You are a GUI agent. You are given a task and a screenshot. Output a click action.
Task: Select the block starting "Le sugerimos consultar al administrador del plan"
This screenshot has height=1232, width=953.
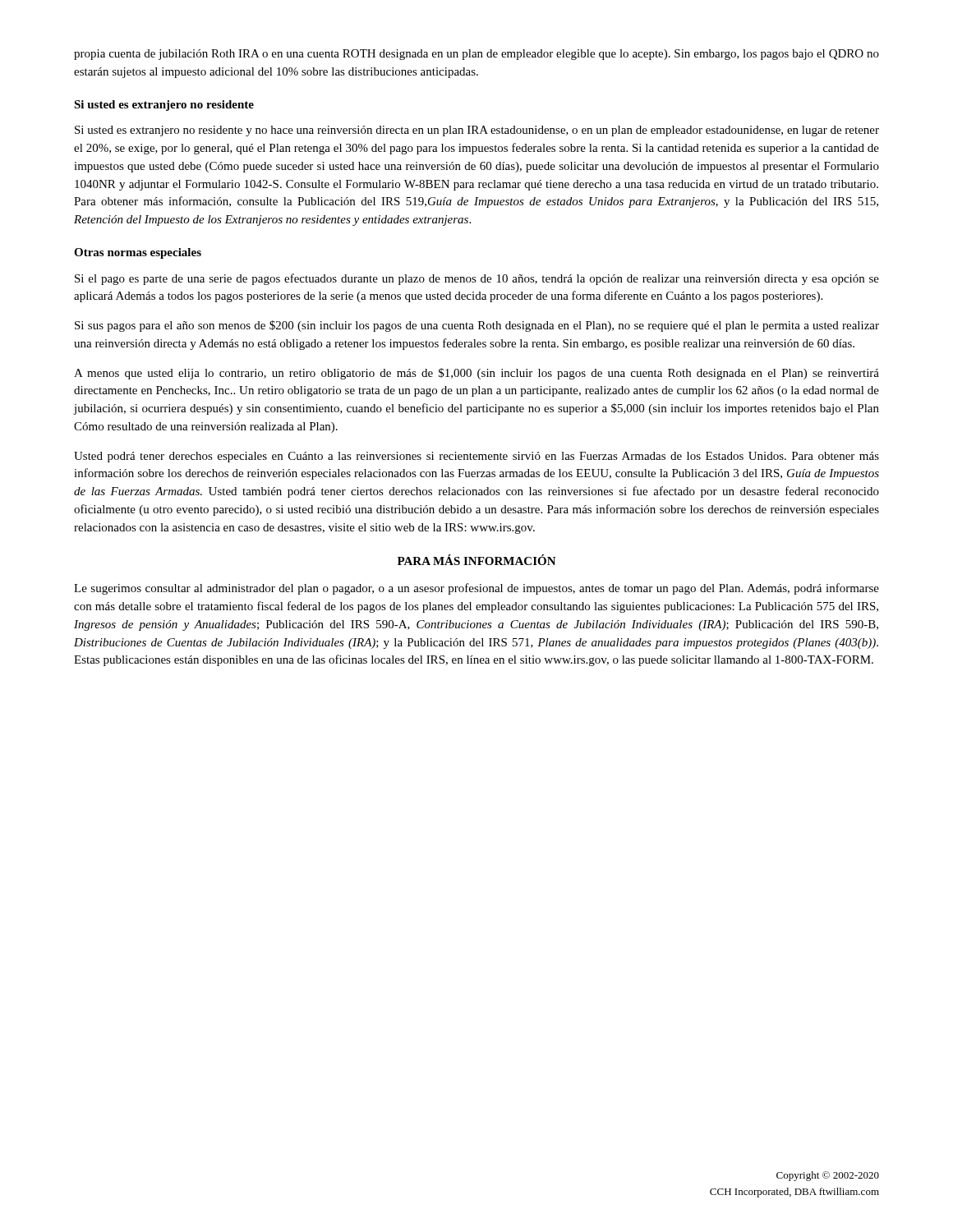tap(476, 624)
